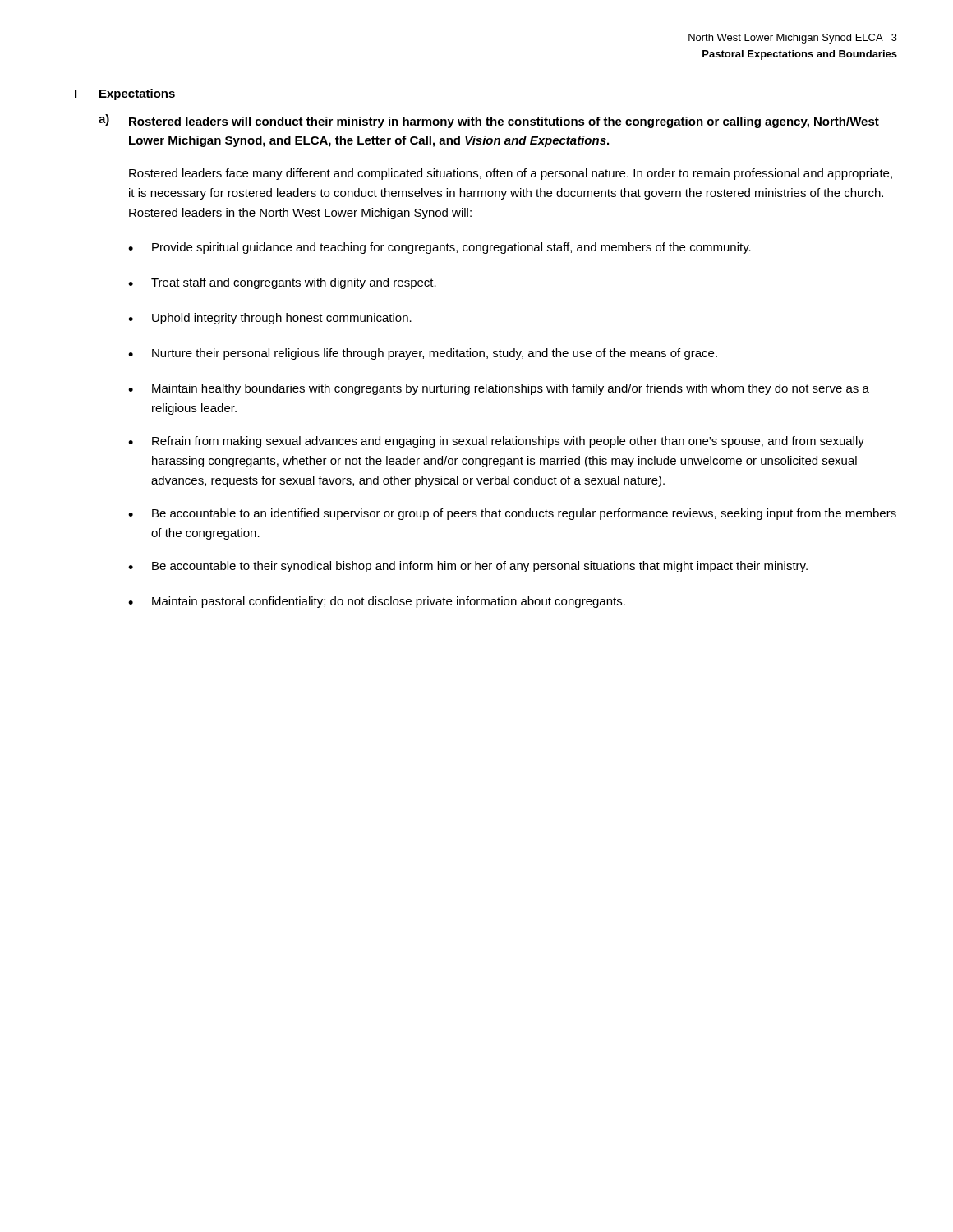
Task: Click the passage that begins "• Refrain from making sexual"
Action: point(513,461)
